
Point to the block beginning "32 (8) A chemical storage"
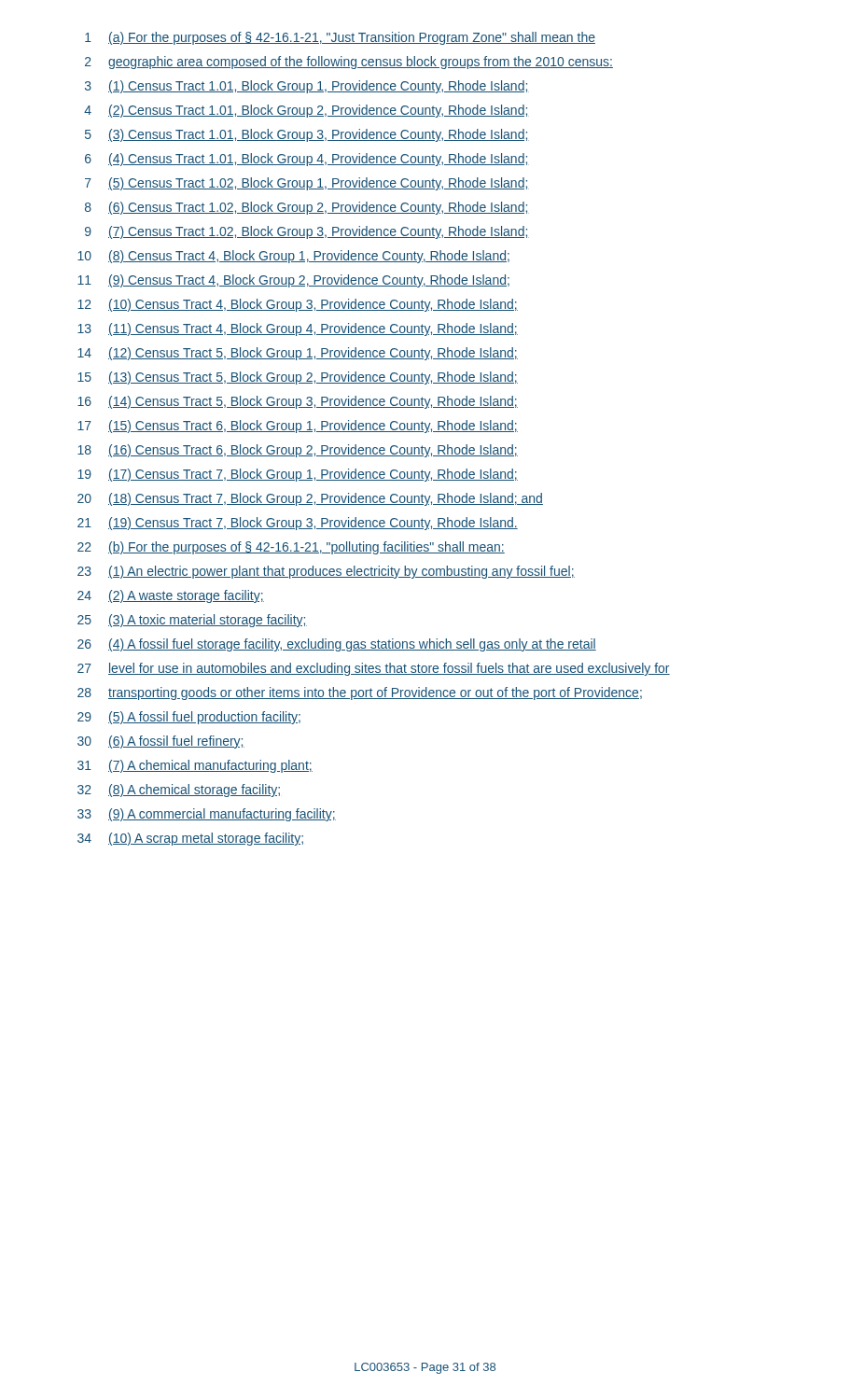pos(179,791)
